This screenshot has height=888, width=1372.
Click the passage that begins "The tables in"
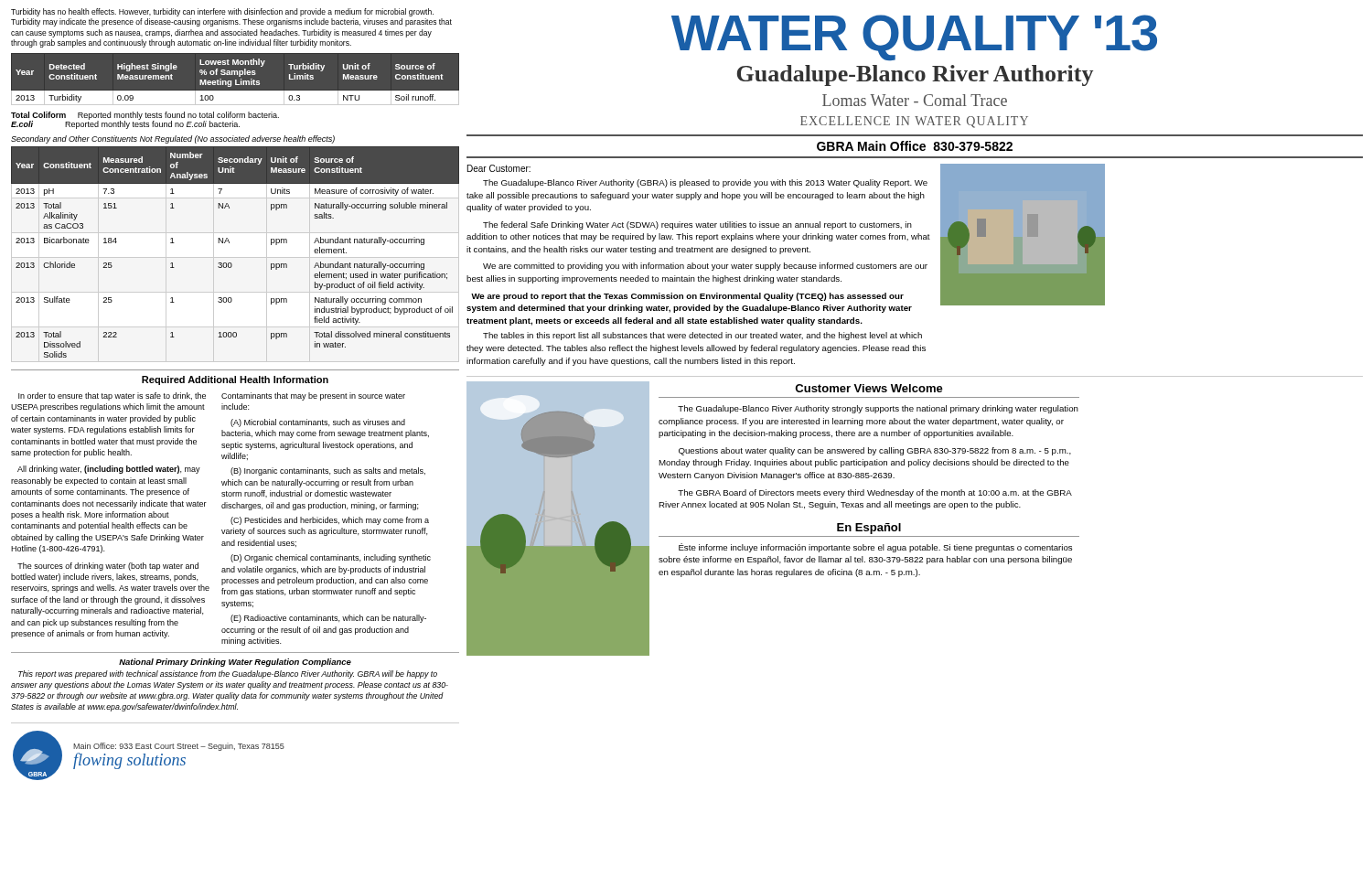pos(696,348)
